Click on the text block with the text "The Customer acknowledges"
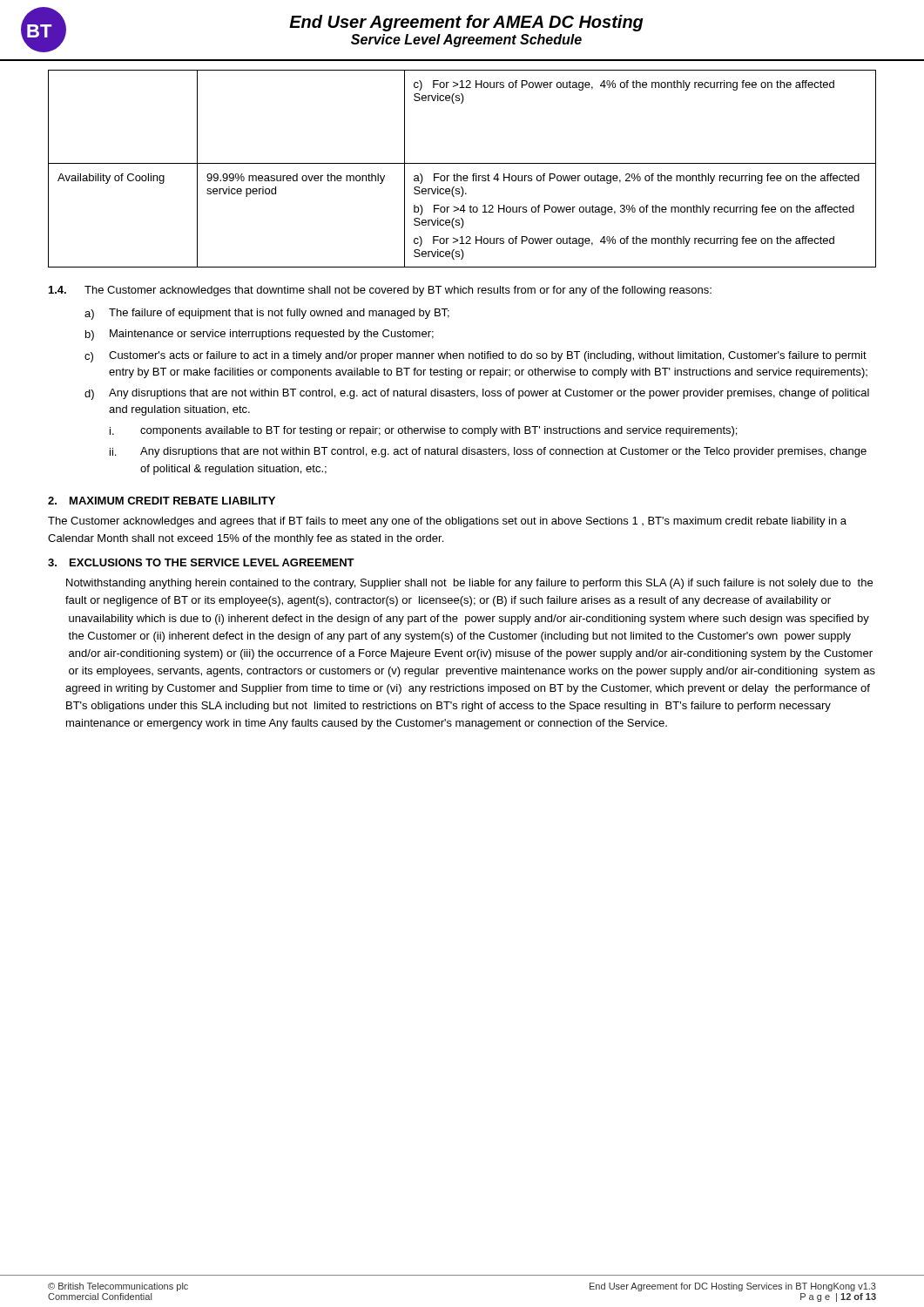 coord(447,529)
